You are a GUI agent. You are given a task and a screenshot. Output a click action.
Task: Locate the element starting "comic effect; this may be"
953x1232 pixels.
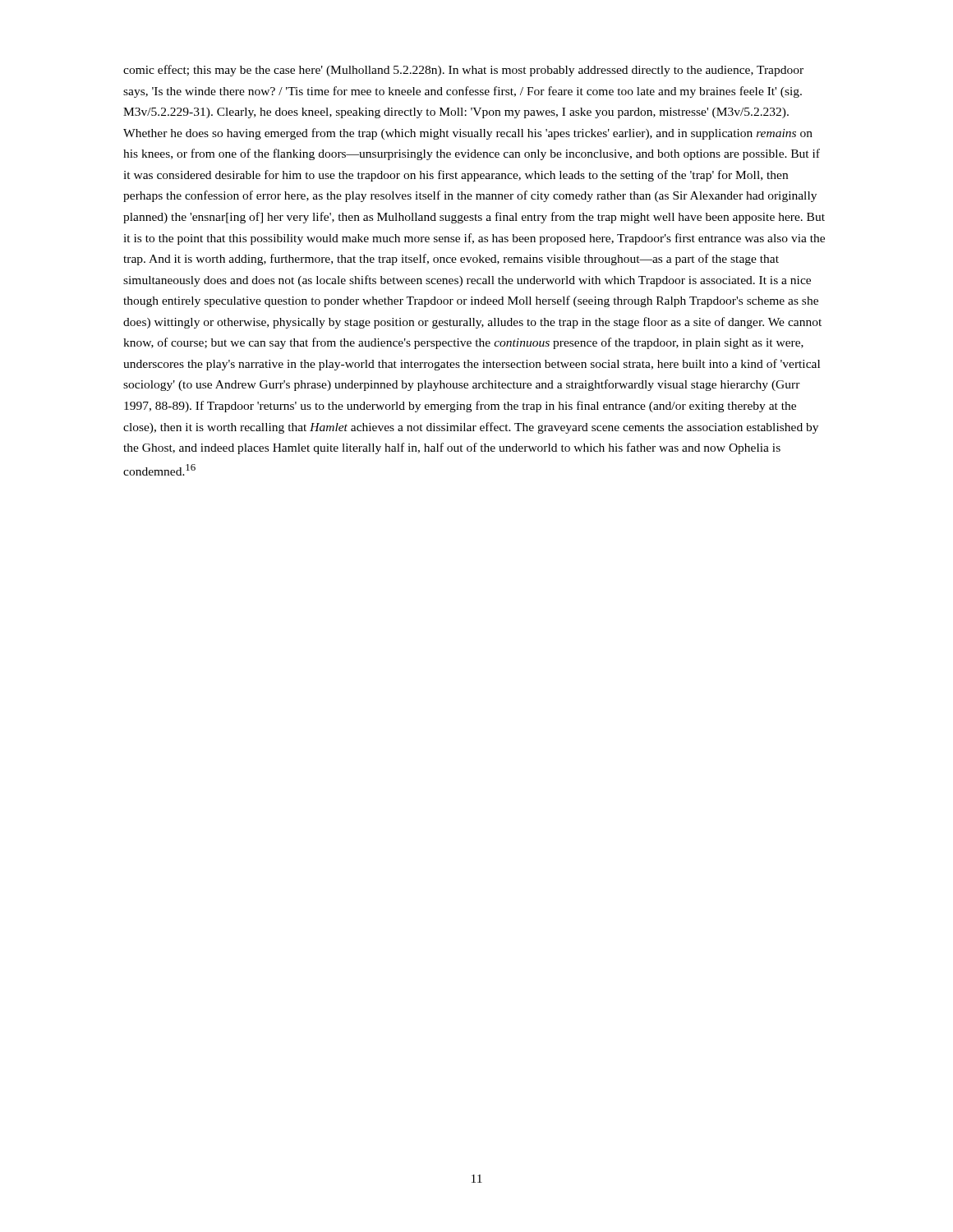[476, 270]
